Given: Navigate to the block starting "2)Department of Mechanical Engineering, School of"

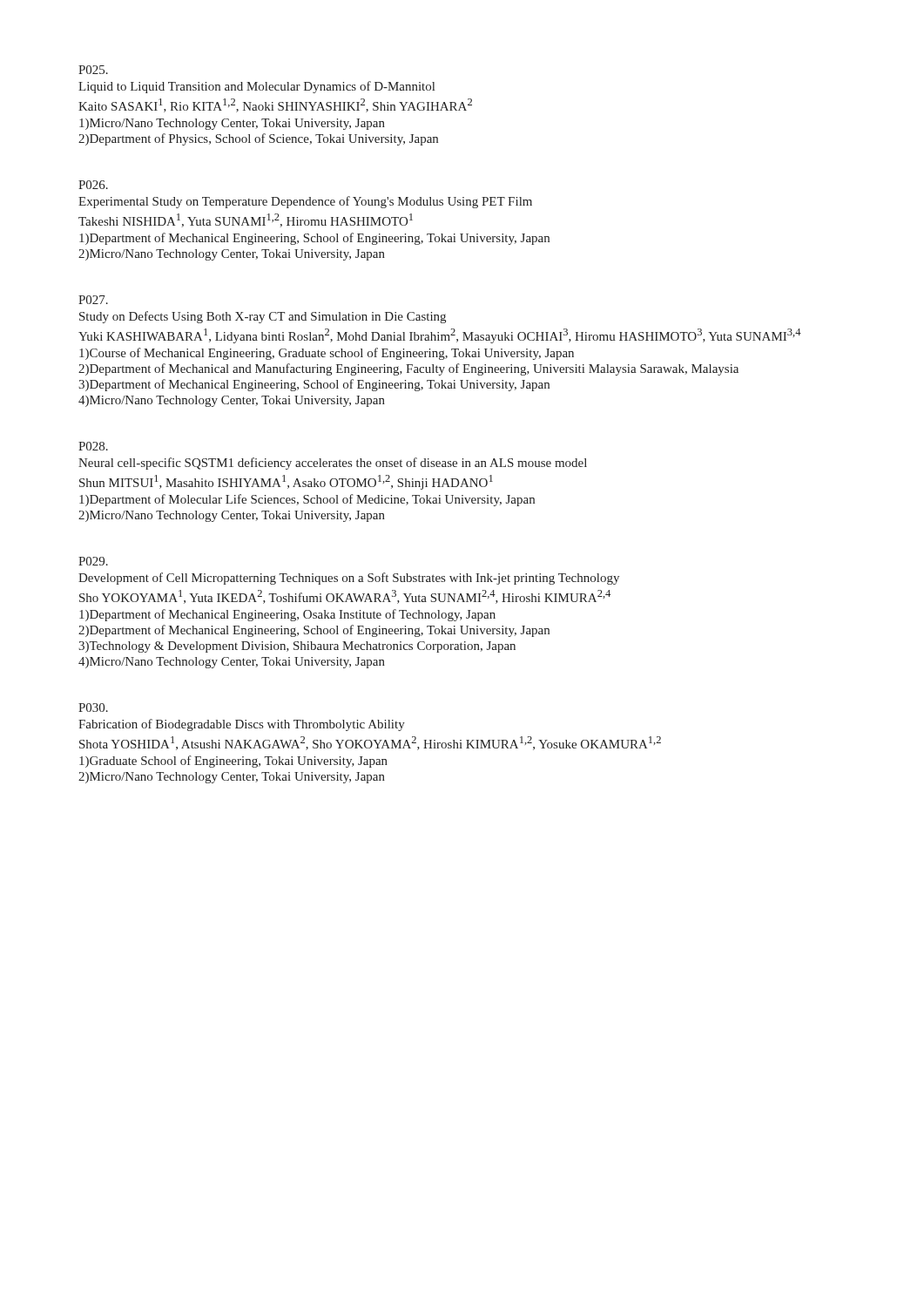Looking at the screenshot, I should (314, 630).
